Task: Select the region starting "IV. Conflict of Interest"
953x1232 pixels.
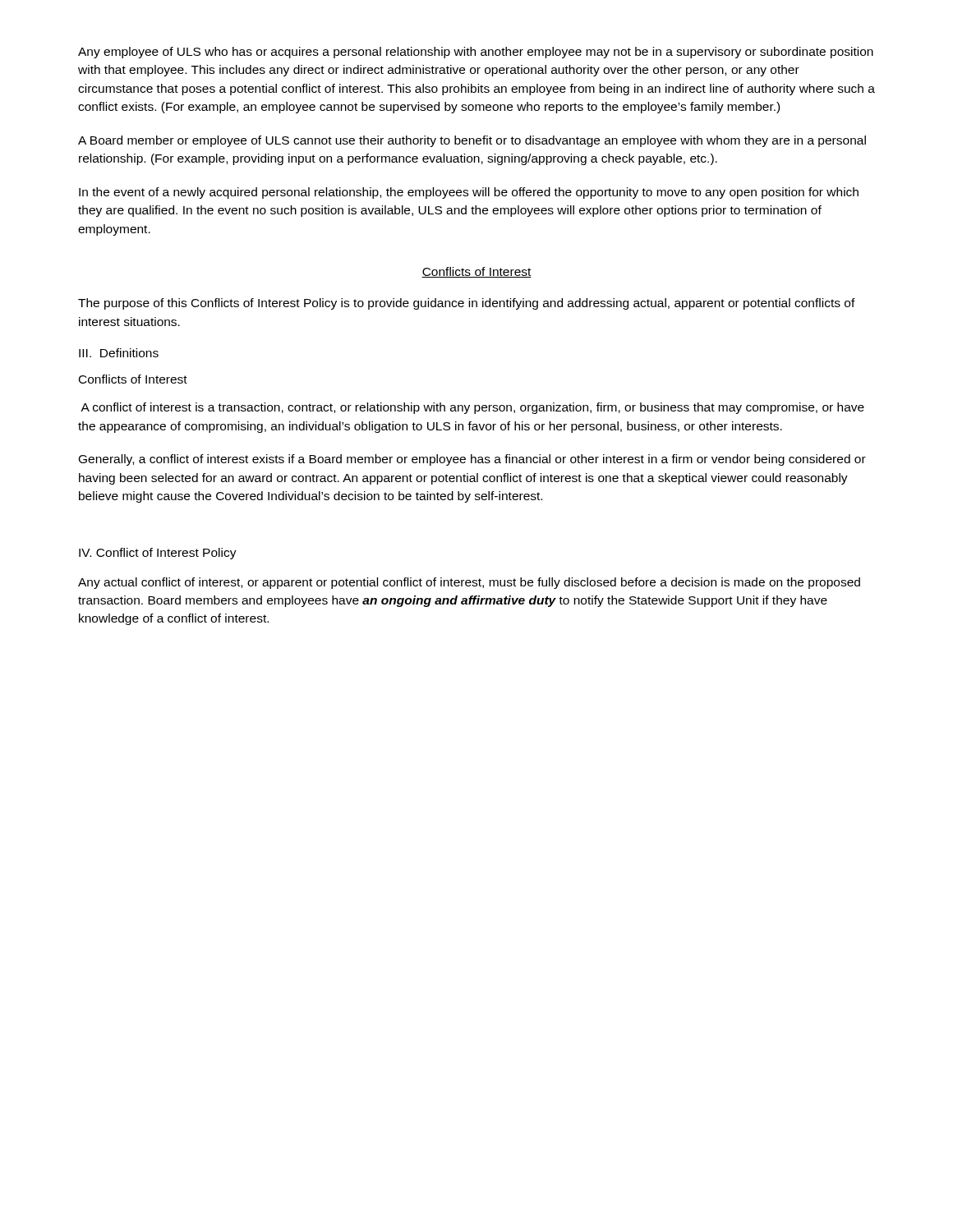Action: click(157, 552)
